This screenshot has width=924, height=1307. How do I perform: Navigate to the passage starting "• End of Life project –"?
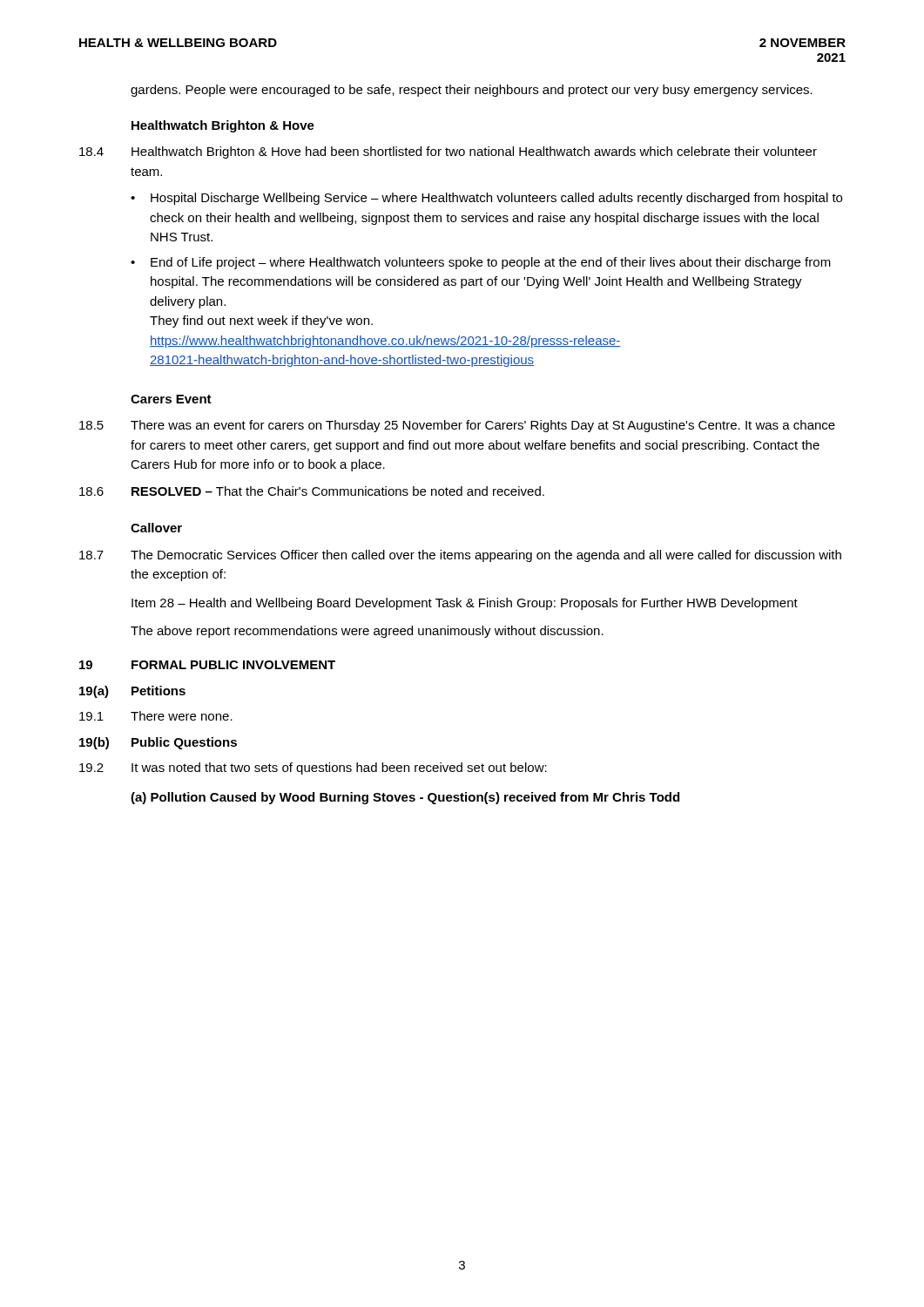(481, 263)
